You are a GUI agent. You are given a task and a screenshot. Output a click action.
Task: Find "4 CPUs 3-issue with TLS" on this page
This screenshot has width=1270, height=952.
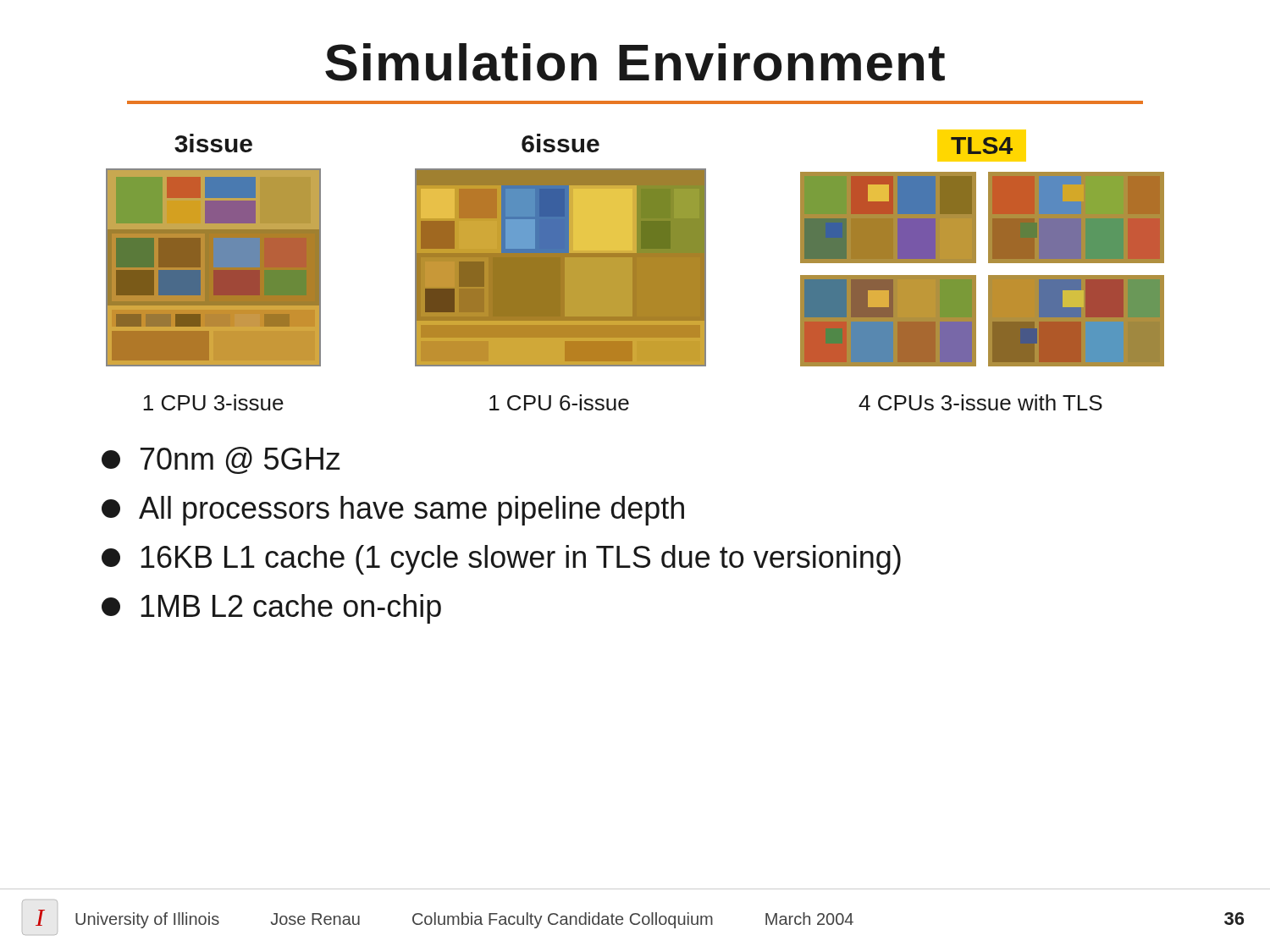(981, 403)
